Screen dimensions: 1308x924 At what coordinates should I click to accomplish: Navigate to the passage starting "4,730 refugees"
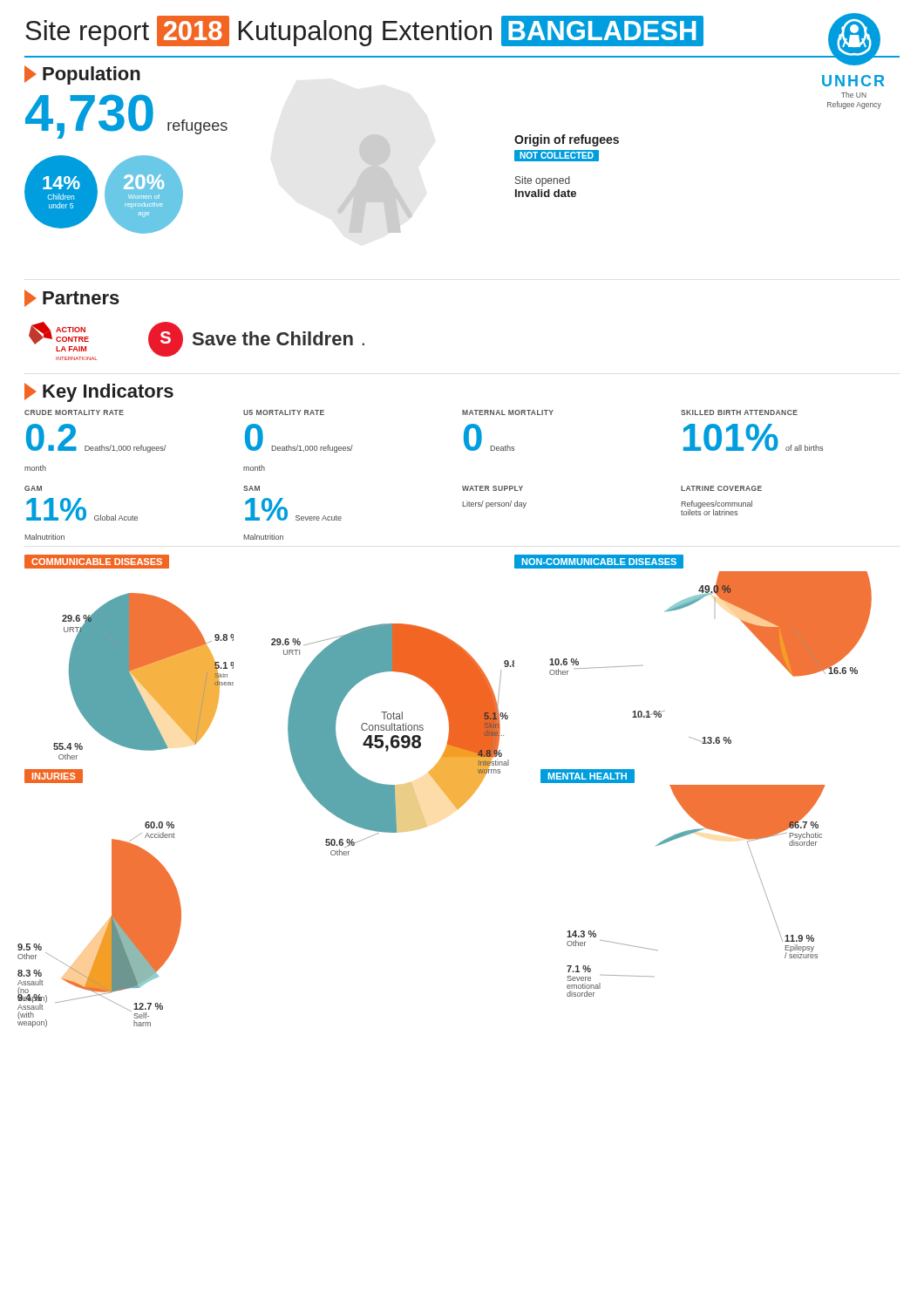(x=126, y=113)
